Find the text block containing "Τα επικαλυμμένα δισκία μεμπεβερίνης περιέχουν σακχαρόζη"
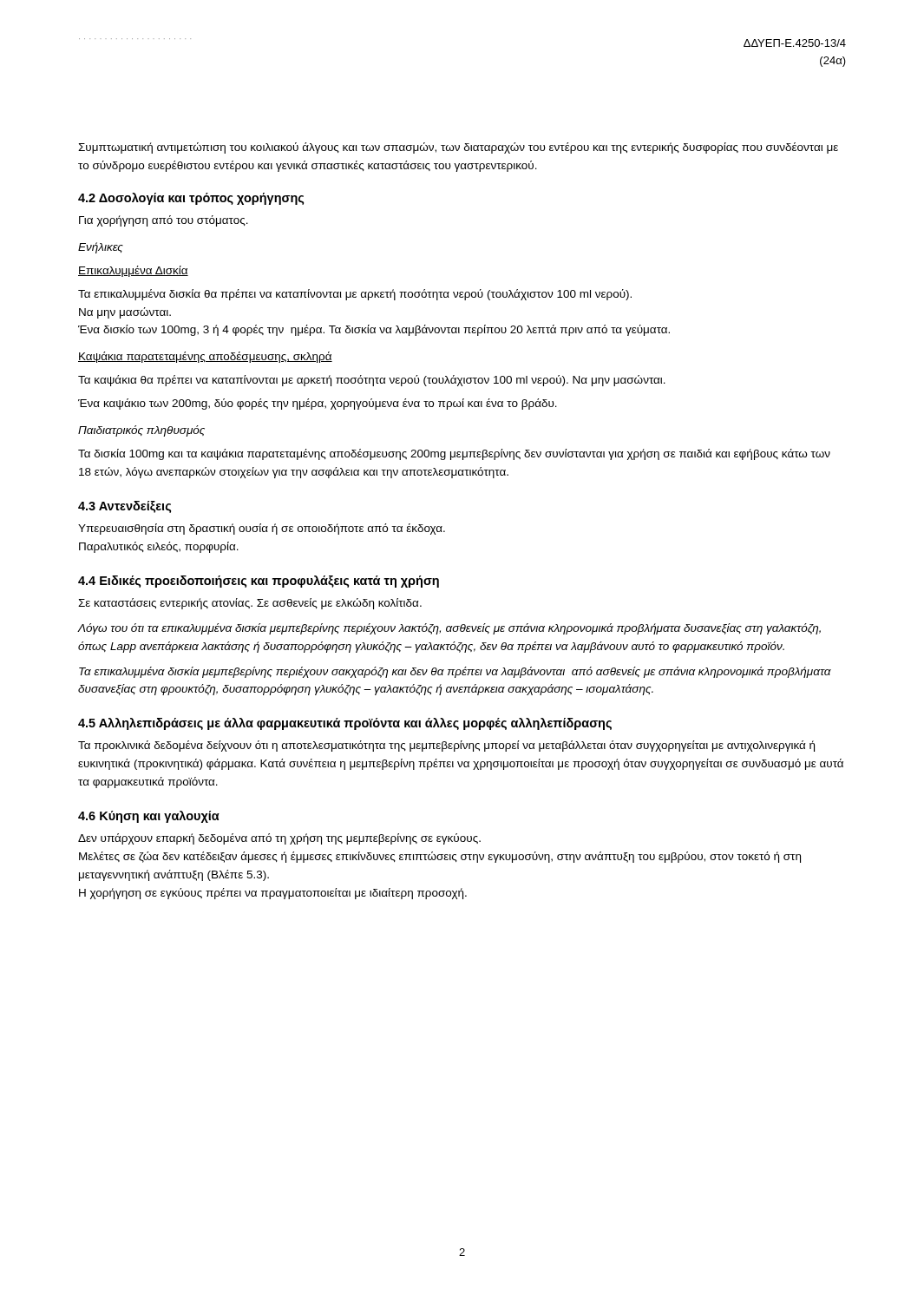Image resolution: width=924 pixels, height=1302 pixels. [454, 680]
